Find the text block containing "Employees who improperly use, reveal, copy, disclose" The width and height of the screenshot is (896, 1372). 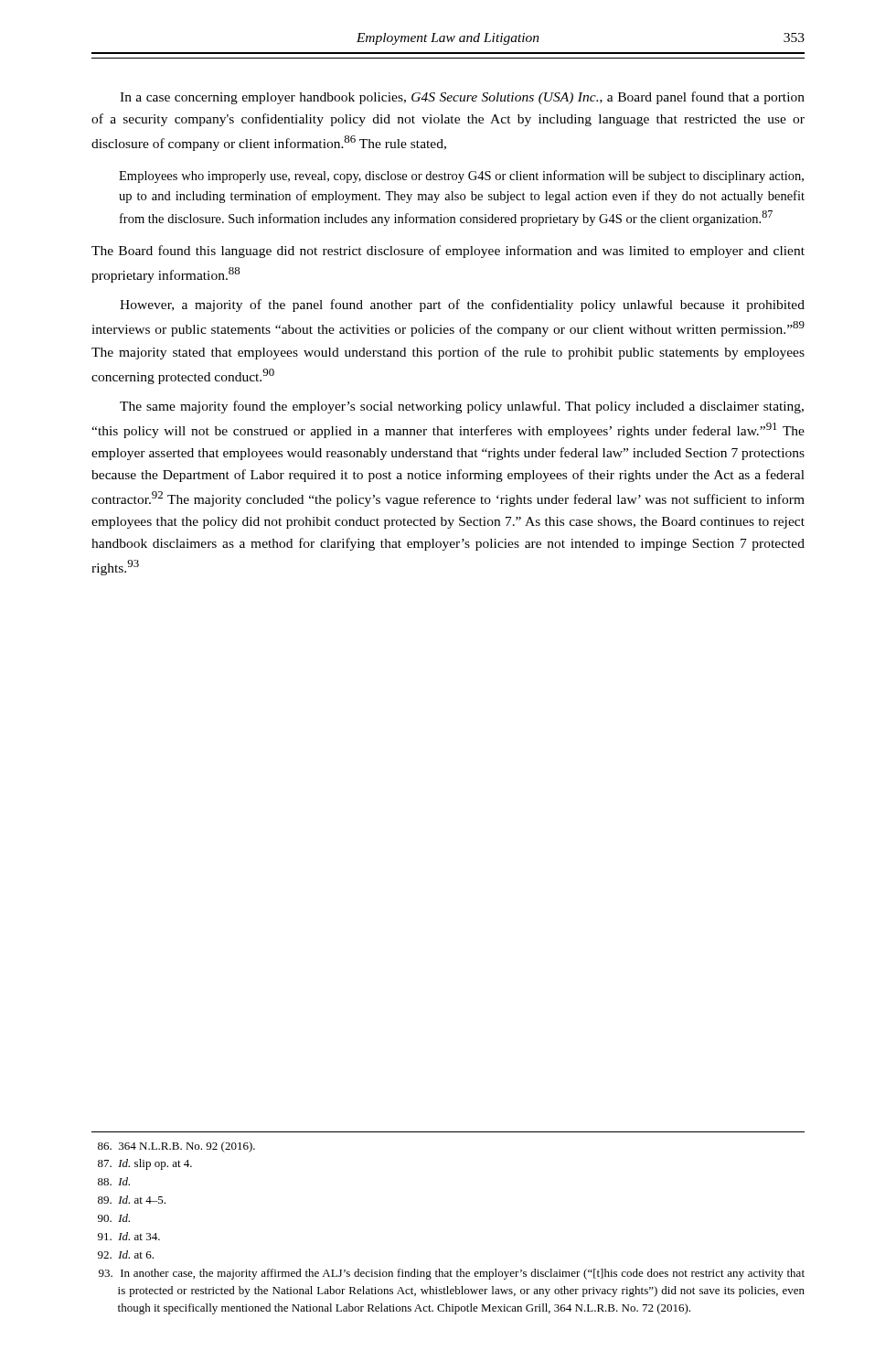click(462, 197)
